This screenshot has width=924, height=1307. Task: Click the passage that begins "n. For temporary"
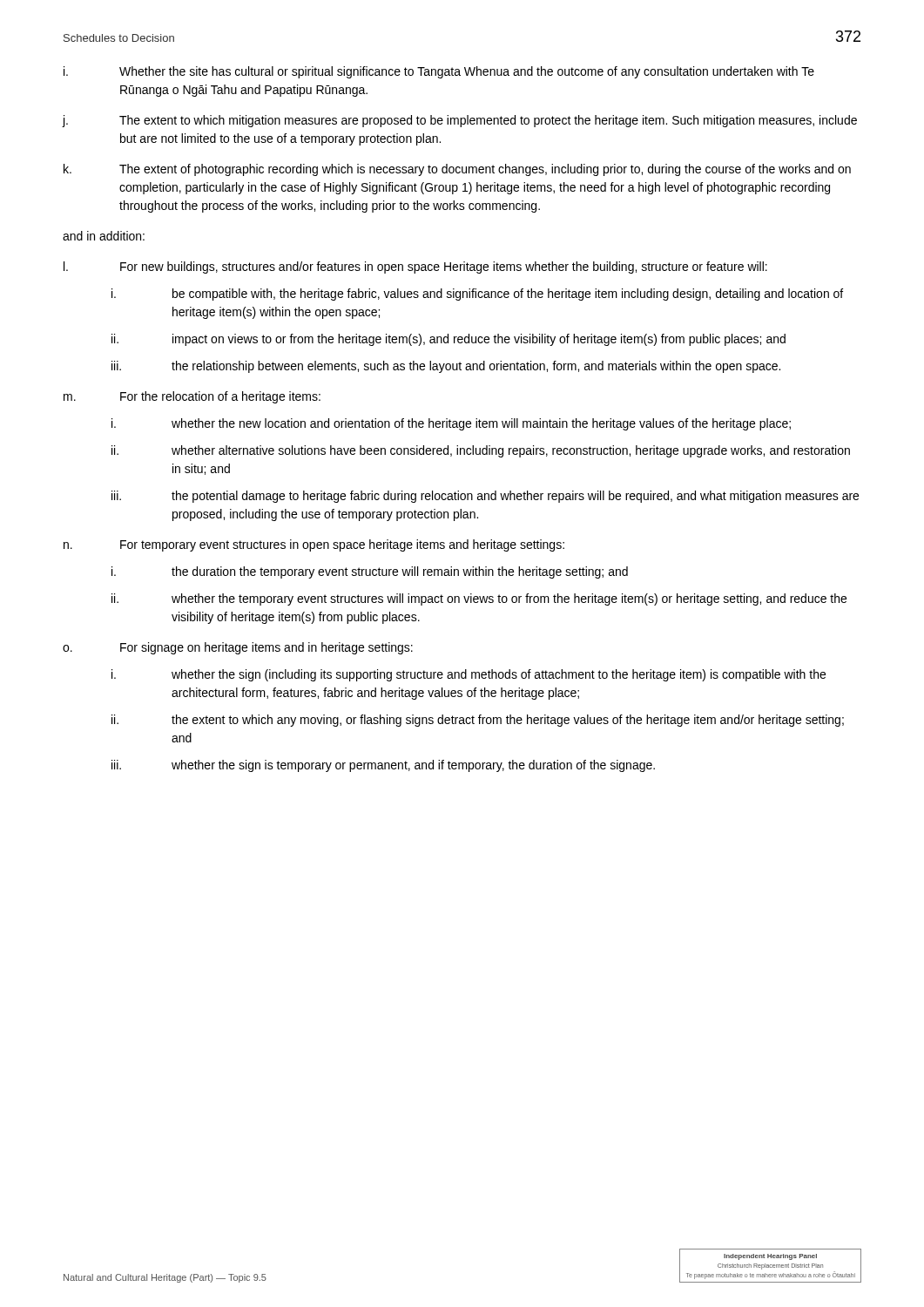(462, 545)
